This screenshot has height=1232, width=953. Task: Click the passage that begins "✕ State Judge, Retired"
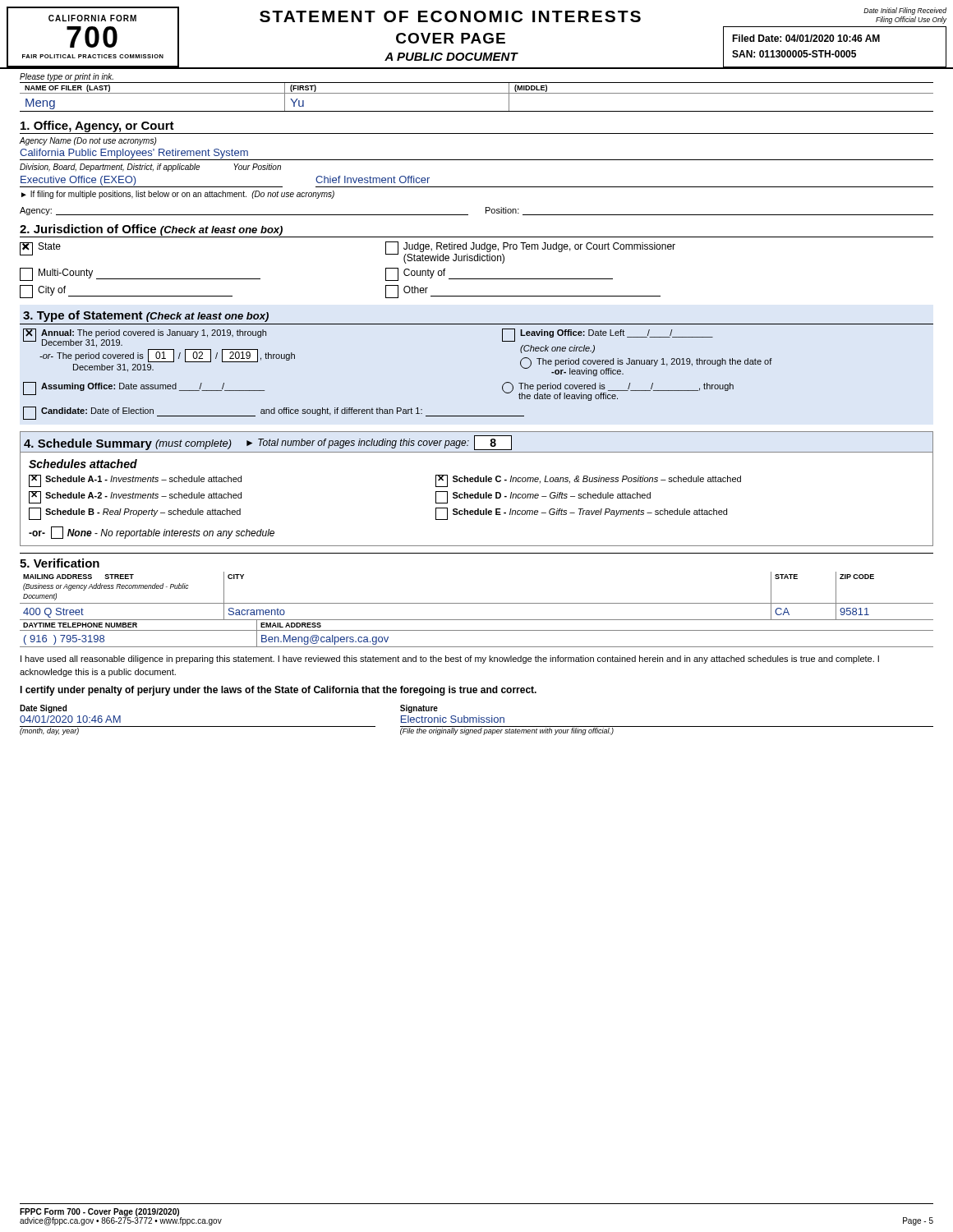pos(476,270)
